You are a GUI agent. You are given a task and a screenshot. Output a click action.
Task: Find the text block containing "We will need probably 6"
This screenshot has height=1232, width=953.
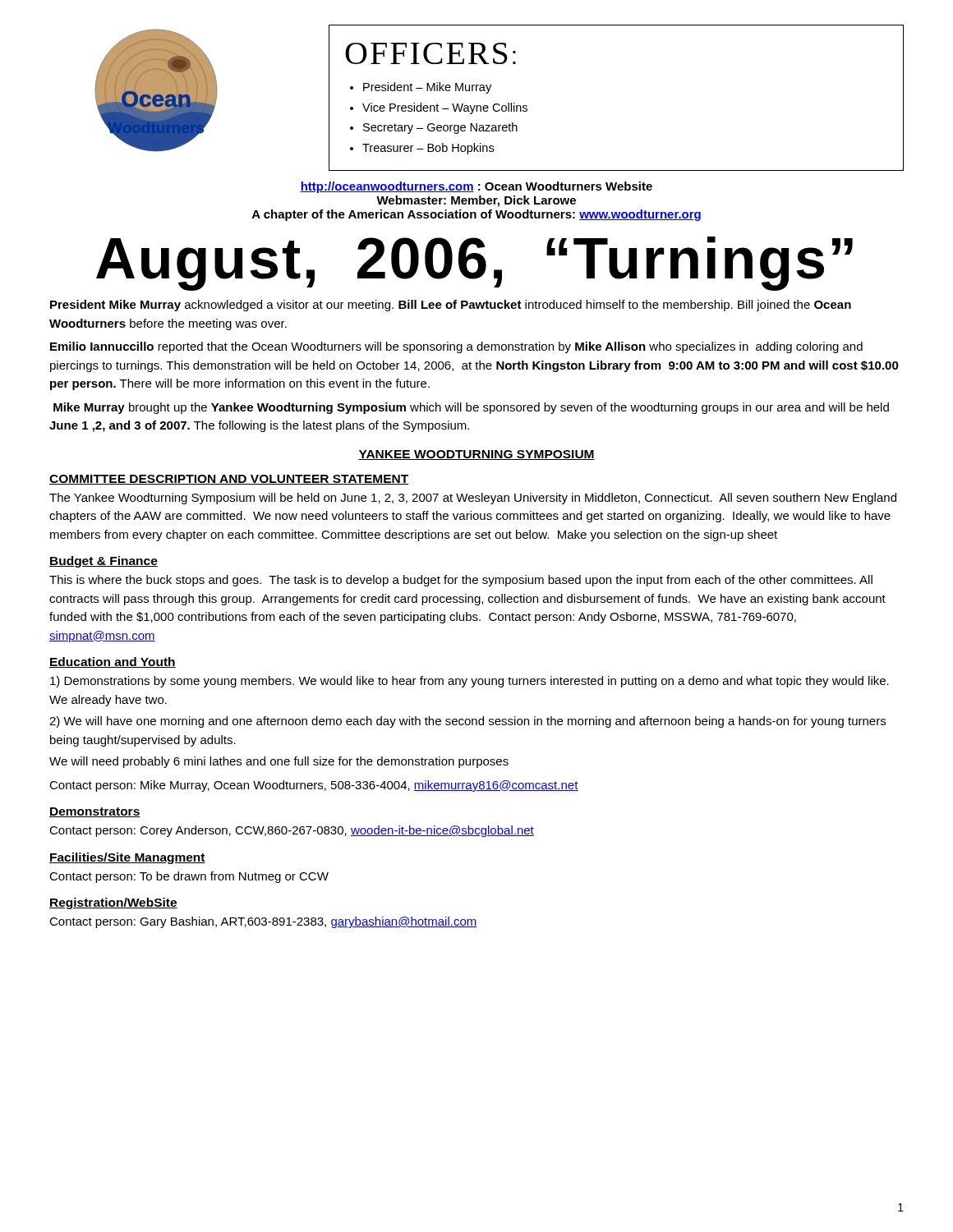point(279,761)
